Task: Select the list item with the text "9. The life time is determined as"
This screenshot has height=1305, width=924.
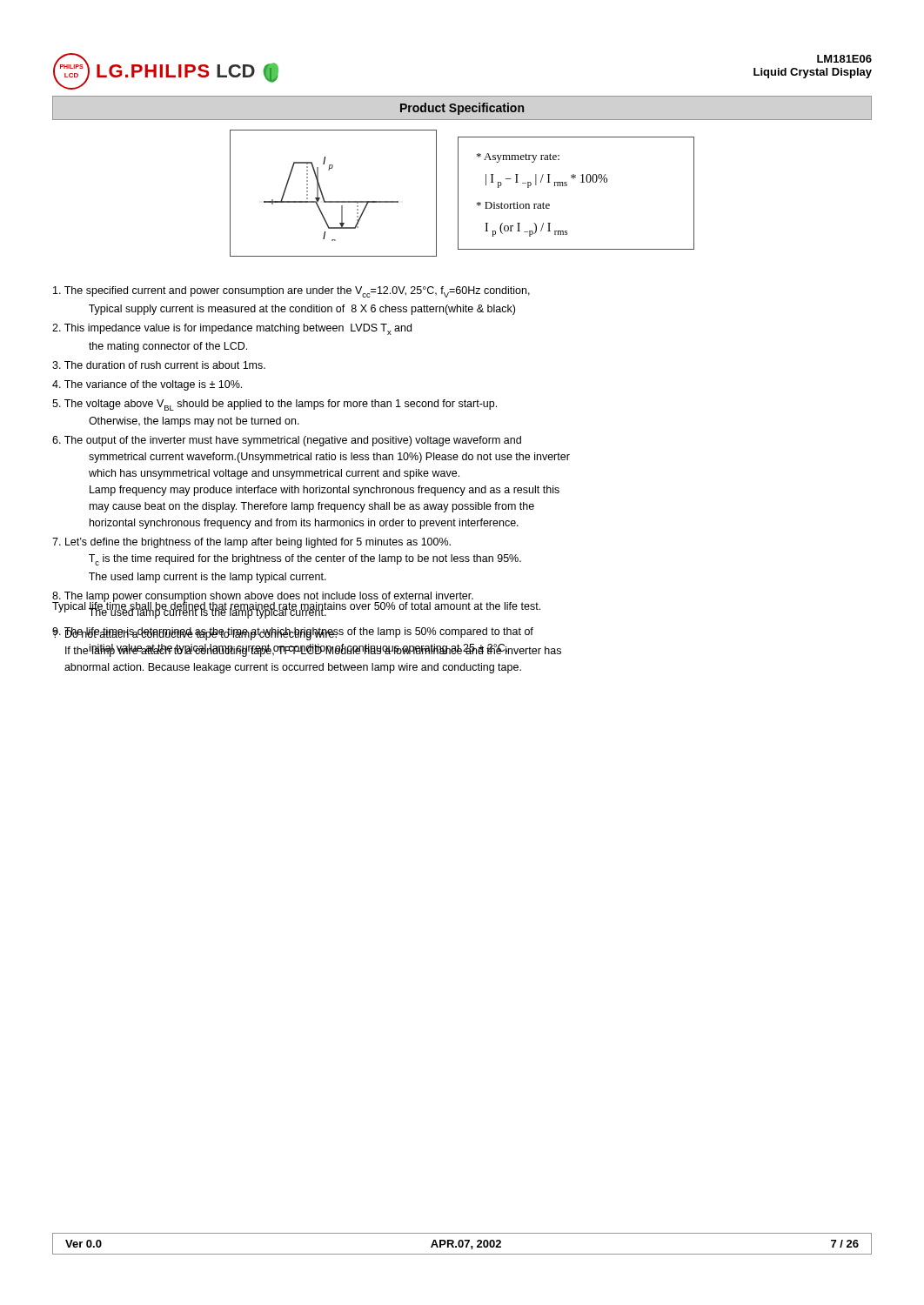Action: tap(293, 640)
